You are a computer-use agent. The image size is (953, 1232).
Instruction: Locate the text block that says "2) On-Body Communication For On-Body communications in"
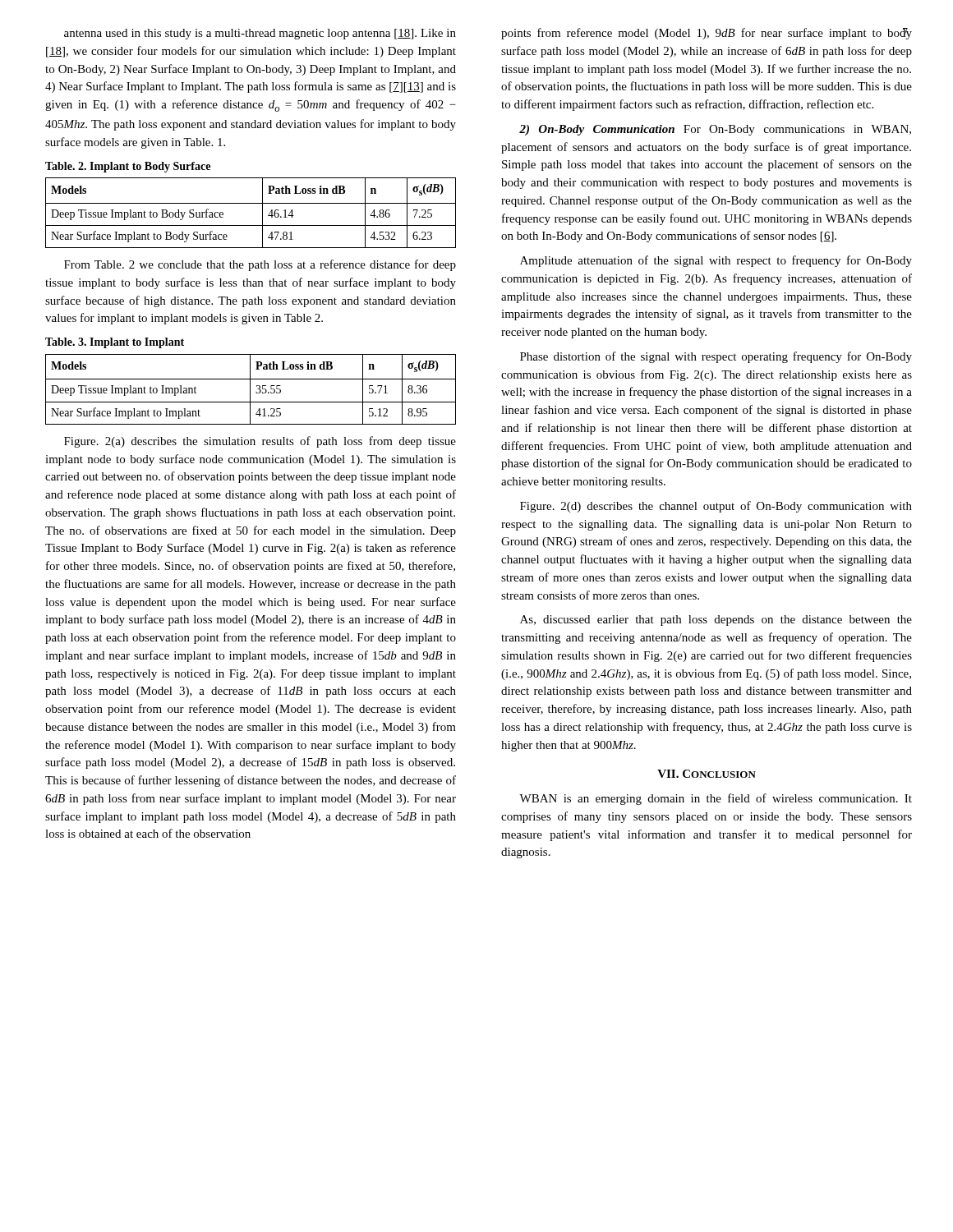point(707,183)
